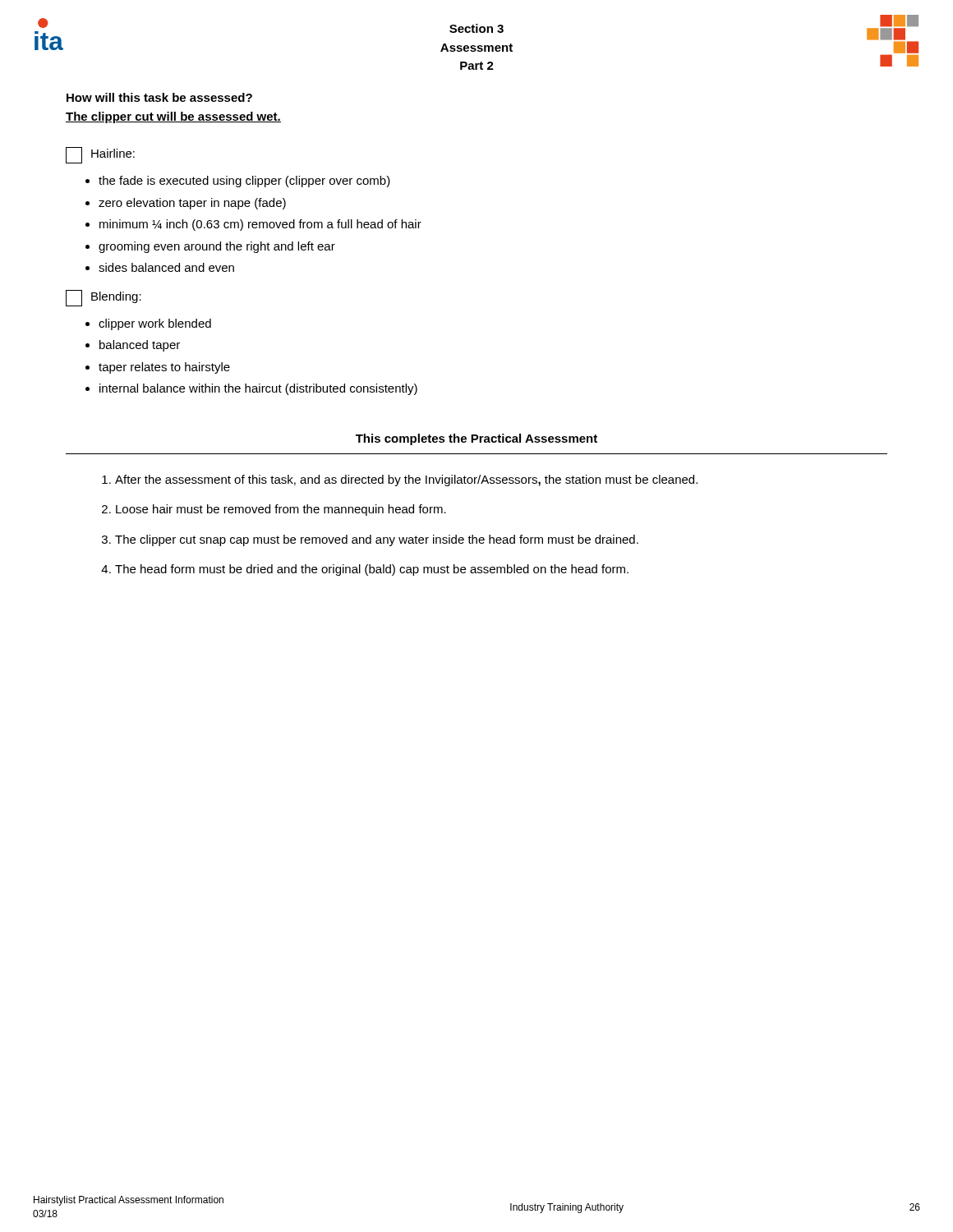The width and height of the screenshot is (953, 1232).
Task: Point to the block starting "The clipper cut will be assessed wet."
Action: [173, 116]
